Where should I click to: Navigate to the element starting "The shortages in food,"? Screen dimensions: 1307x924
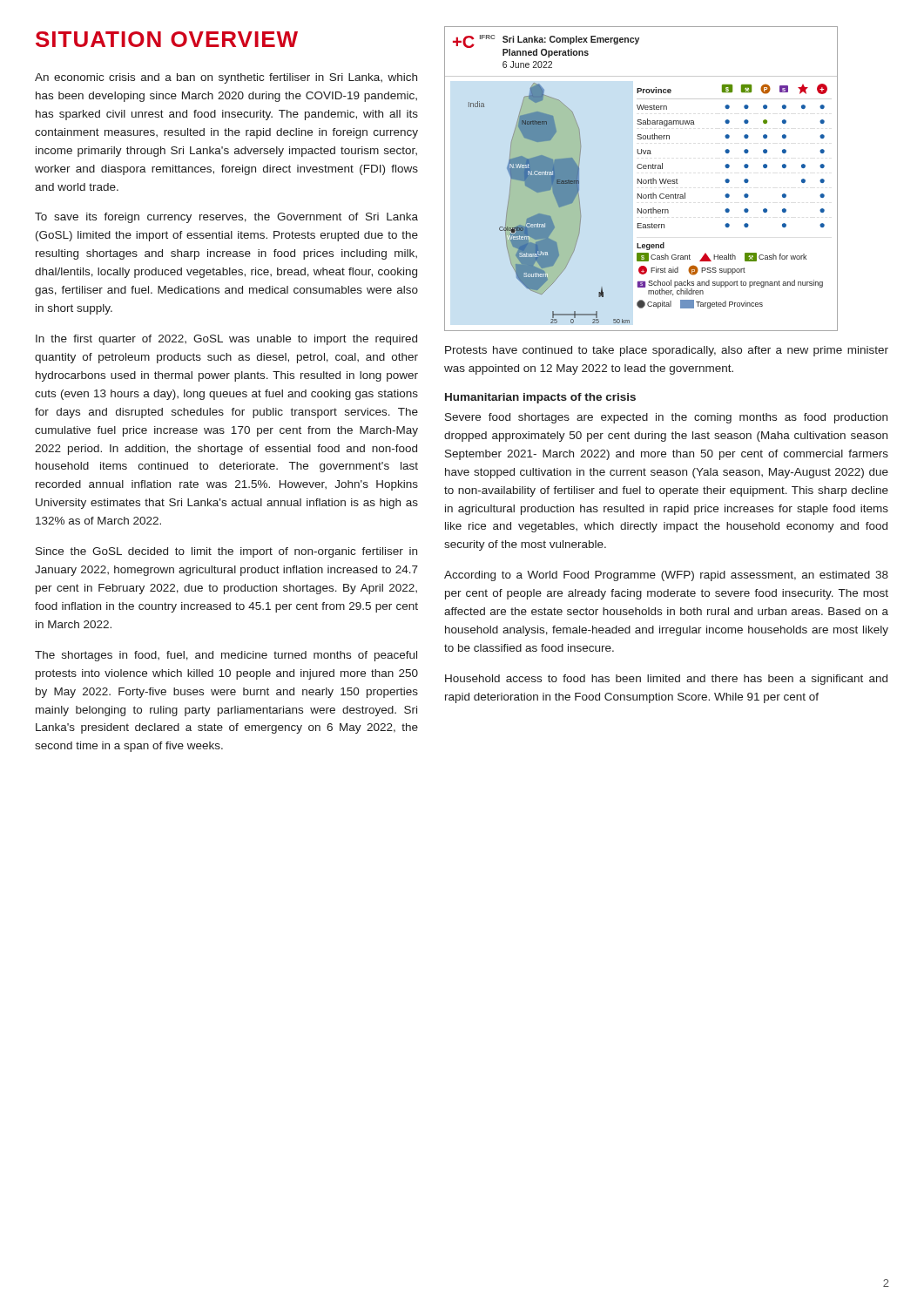tap(226, 700)
